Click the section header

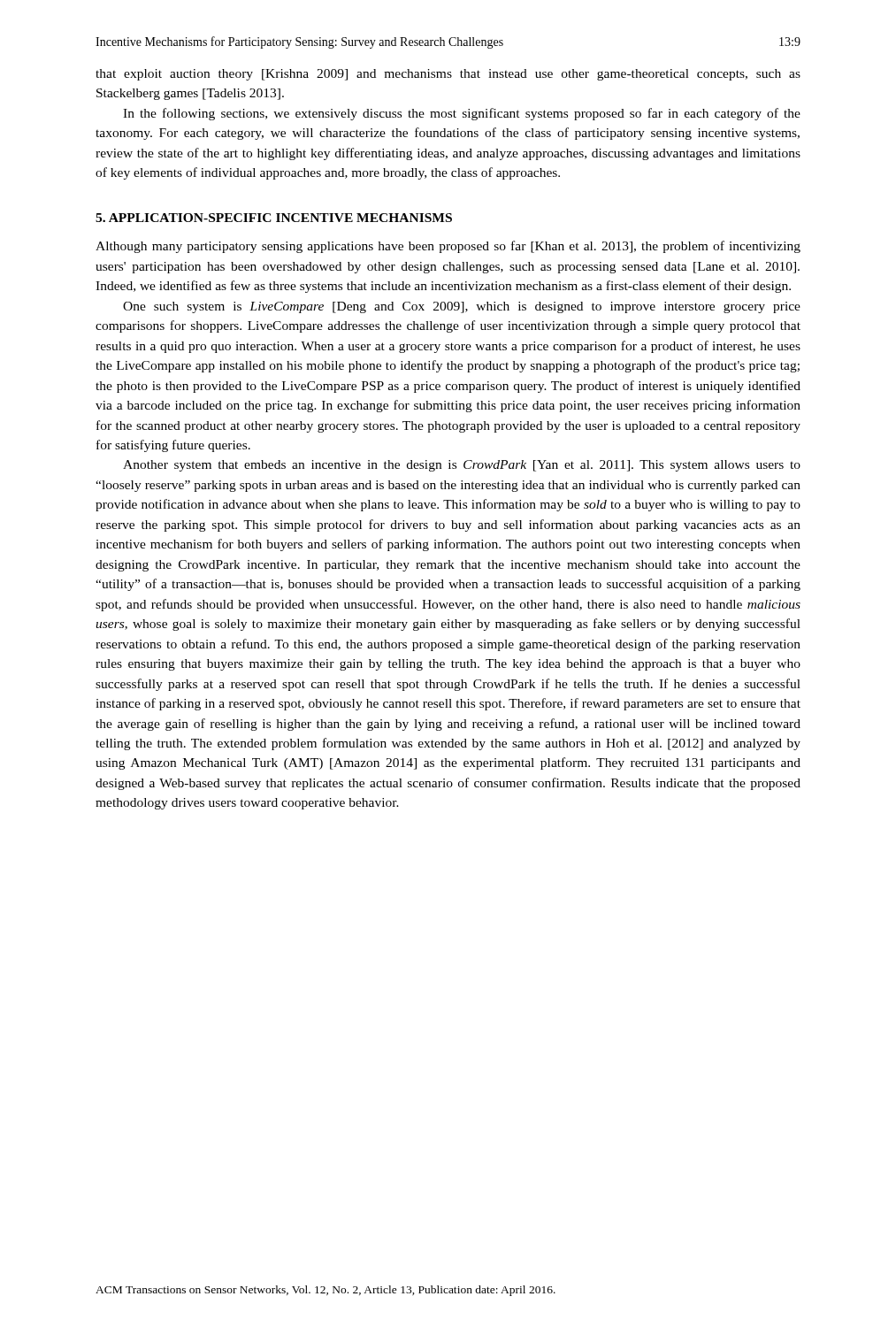(x=274, y=217)
